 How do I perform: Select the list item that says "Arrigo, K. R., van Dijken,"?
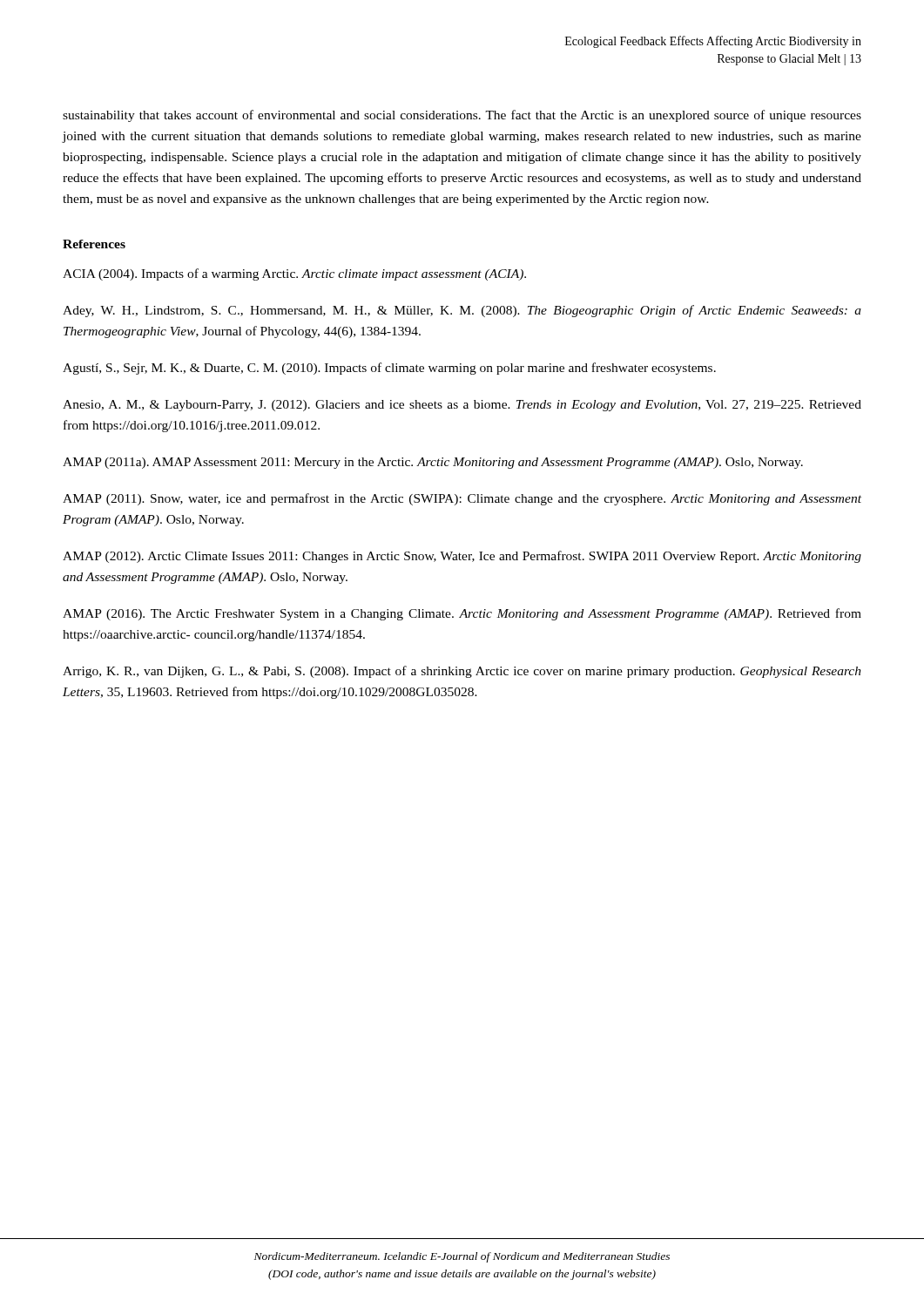click(x=462, y=681)
